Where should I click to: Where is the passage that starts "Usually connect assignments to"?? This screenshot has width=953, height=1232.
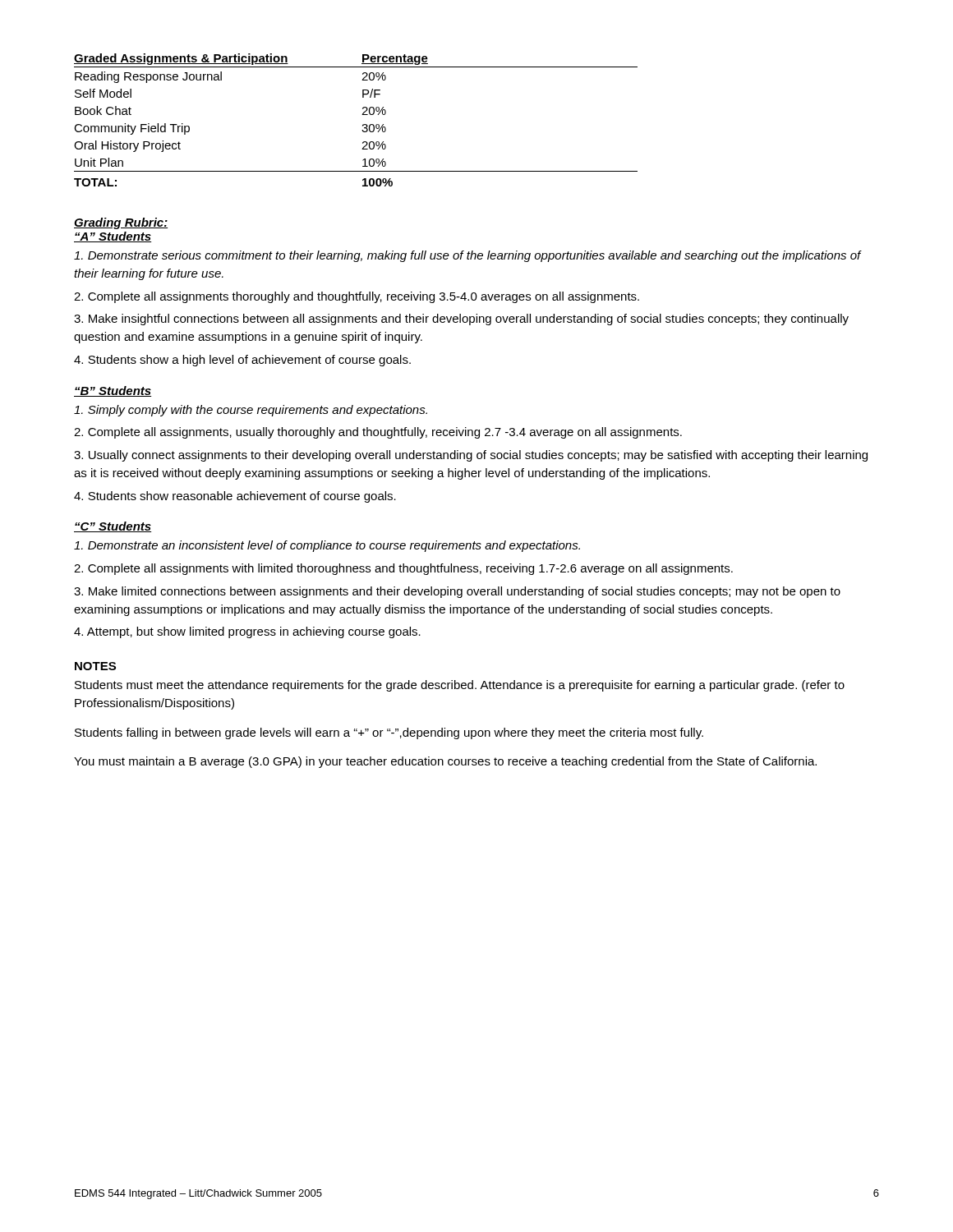471,464
